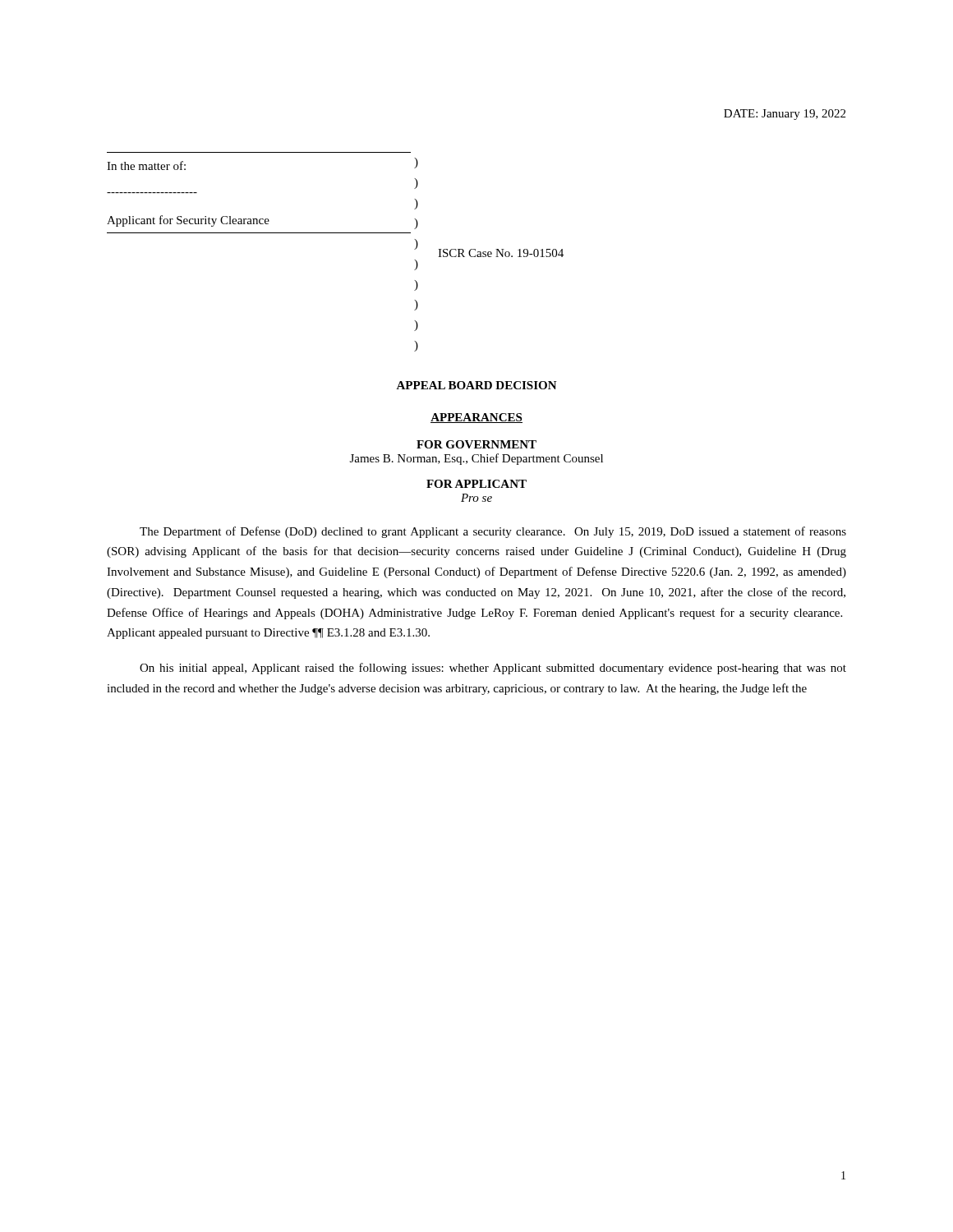Locate the text that says "FOR APPLICANT Pro se"
Viewport: 953px width, 1232px height.
coord(476,490)
